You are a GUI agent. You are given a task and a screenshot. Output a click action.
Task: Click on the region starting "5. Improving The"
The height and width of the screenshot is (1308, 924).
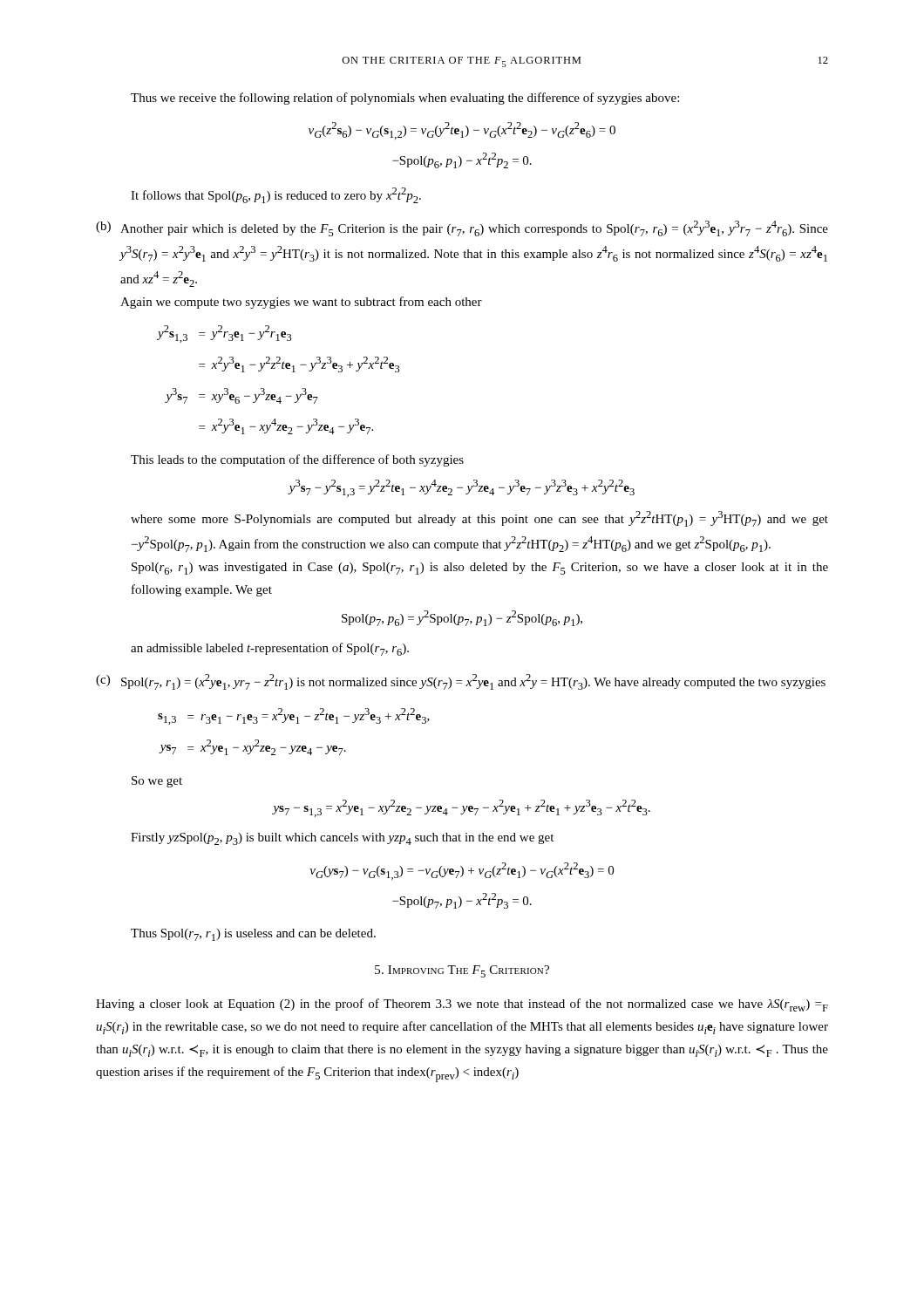(462, 971)
